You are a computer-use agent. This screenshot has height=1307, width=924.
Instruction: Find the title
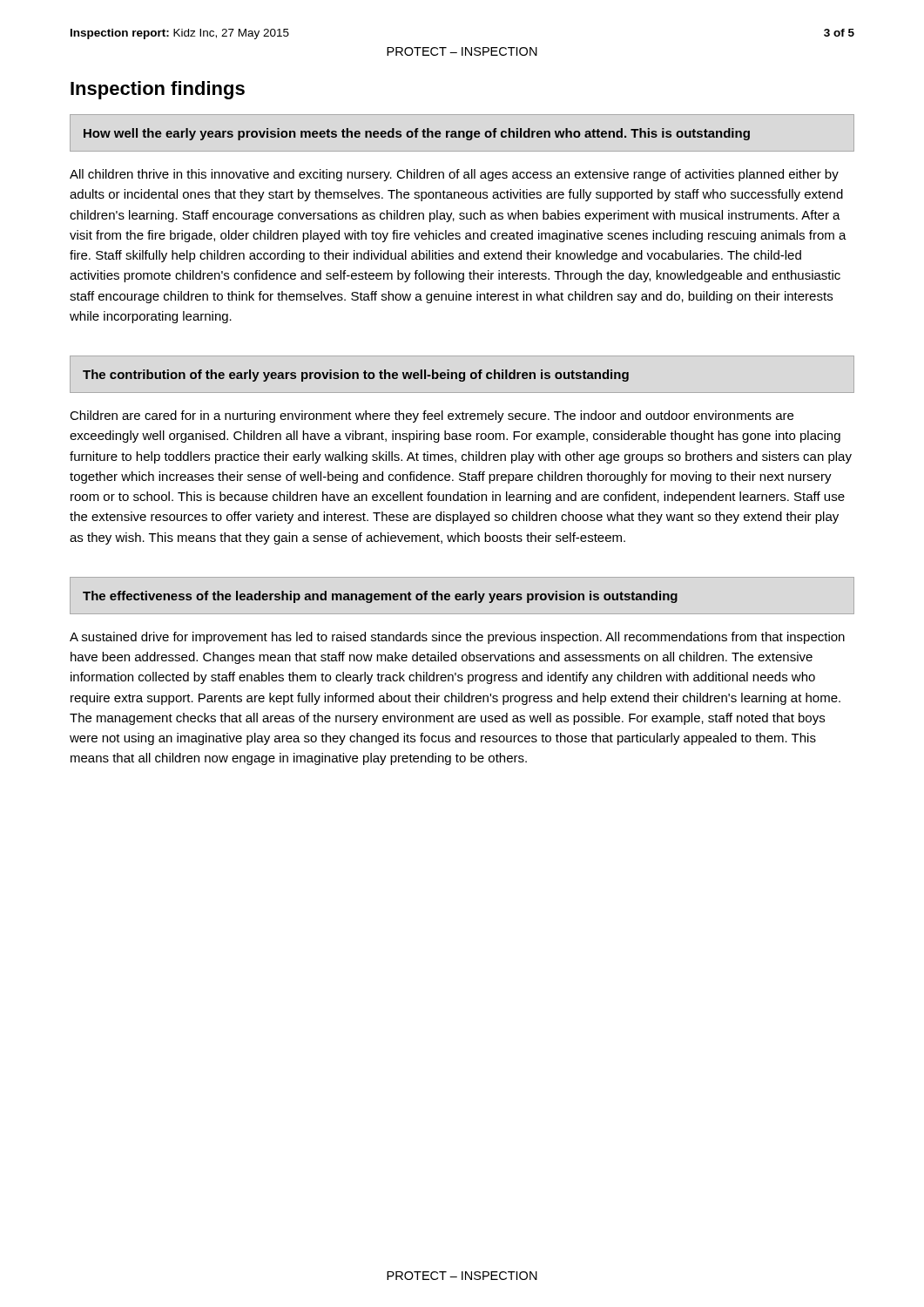(157, 88)
